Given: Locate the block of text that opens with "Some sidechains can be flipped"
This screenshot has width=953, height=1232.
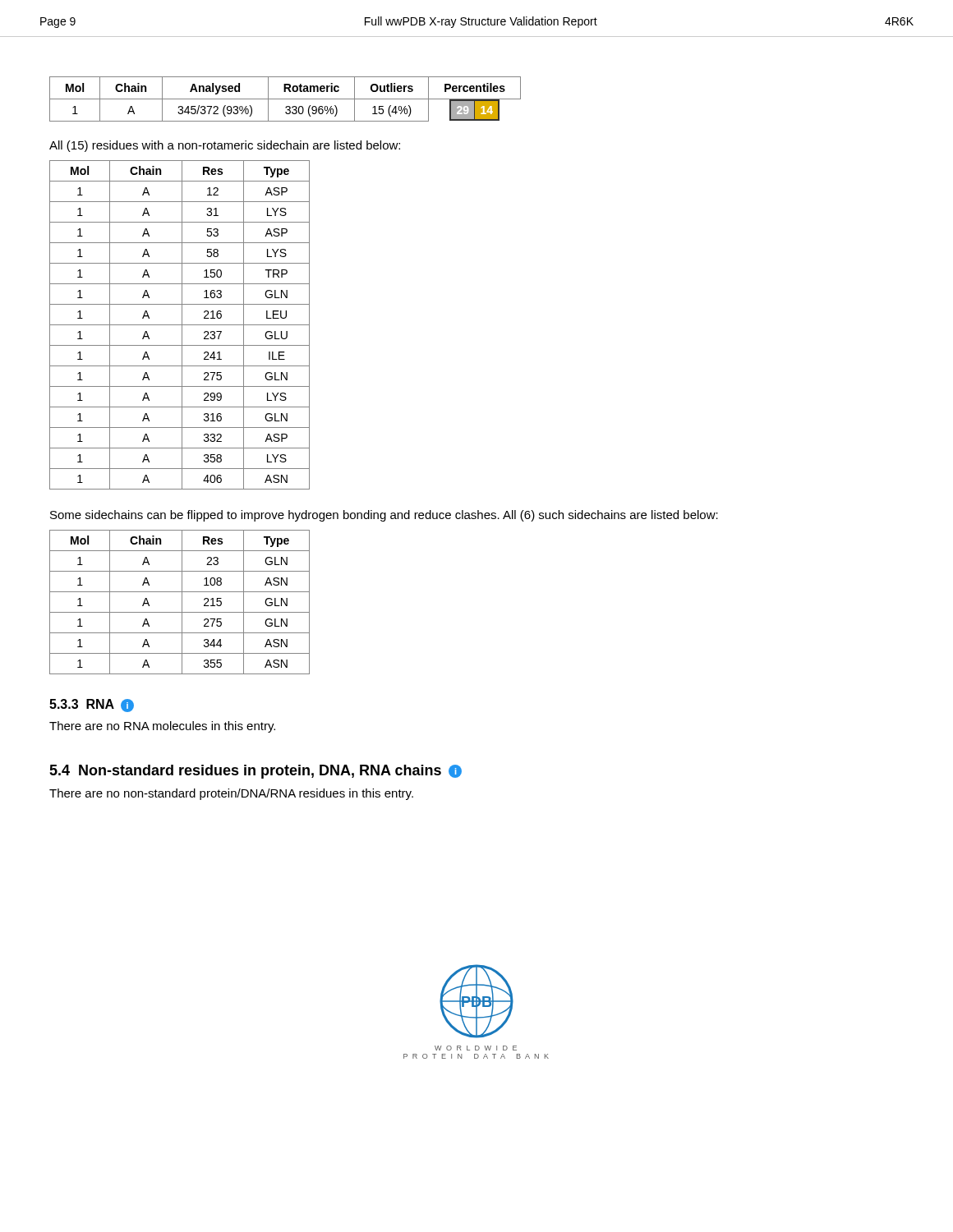Looking at the screenshot, I should tap(384, 515).
